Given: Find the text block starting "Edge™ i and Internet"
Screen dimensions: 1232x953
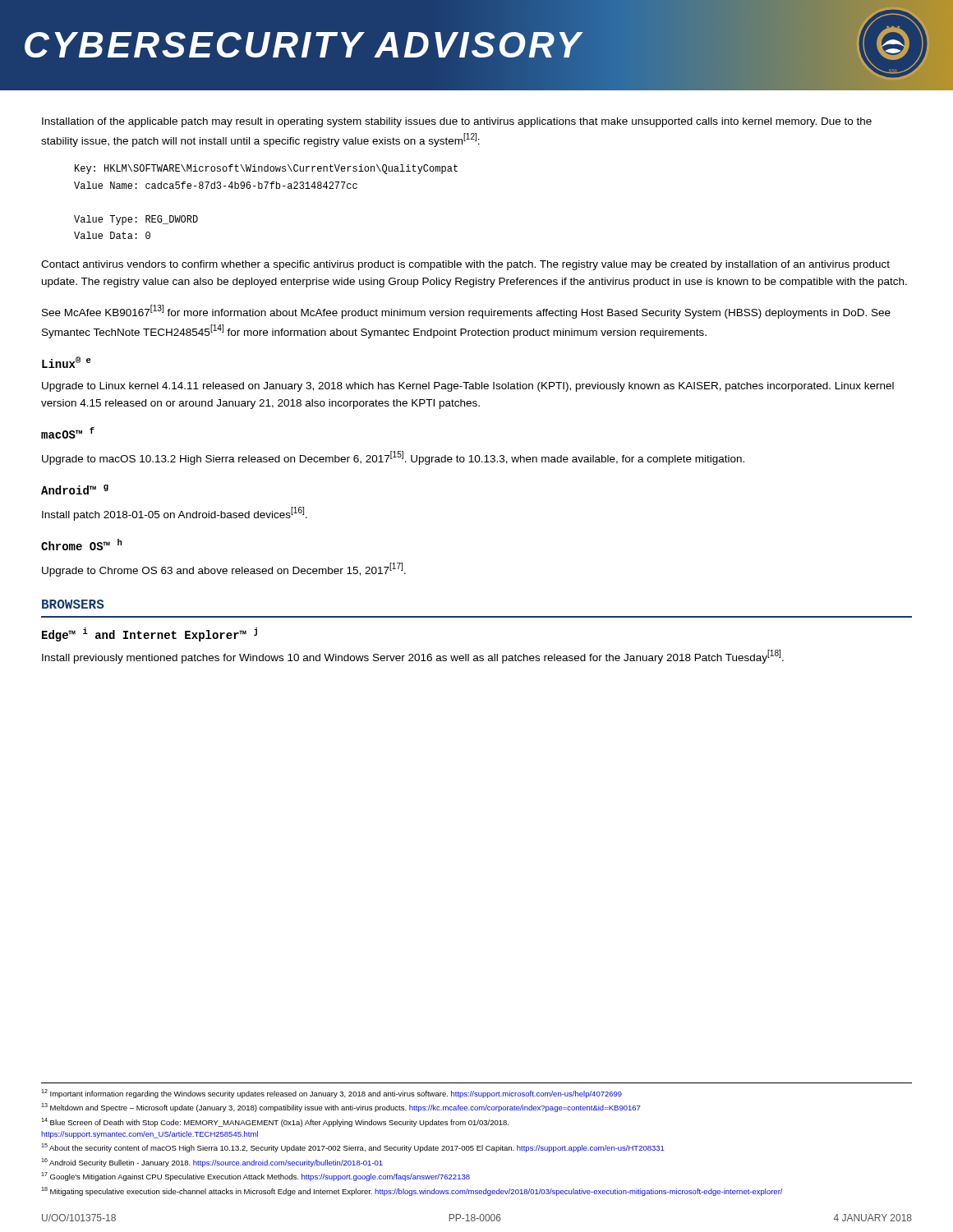Looking at the screenshot, I should 150,635.
